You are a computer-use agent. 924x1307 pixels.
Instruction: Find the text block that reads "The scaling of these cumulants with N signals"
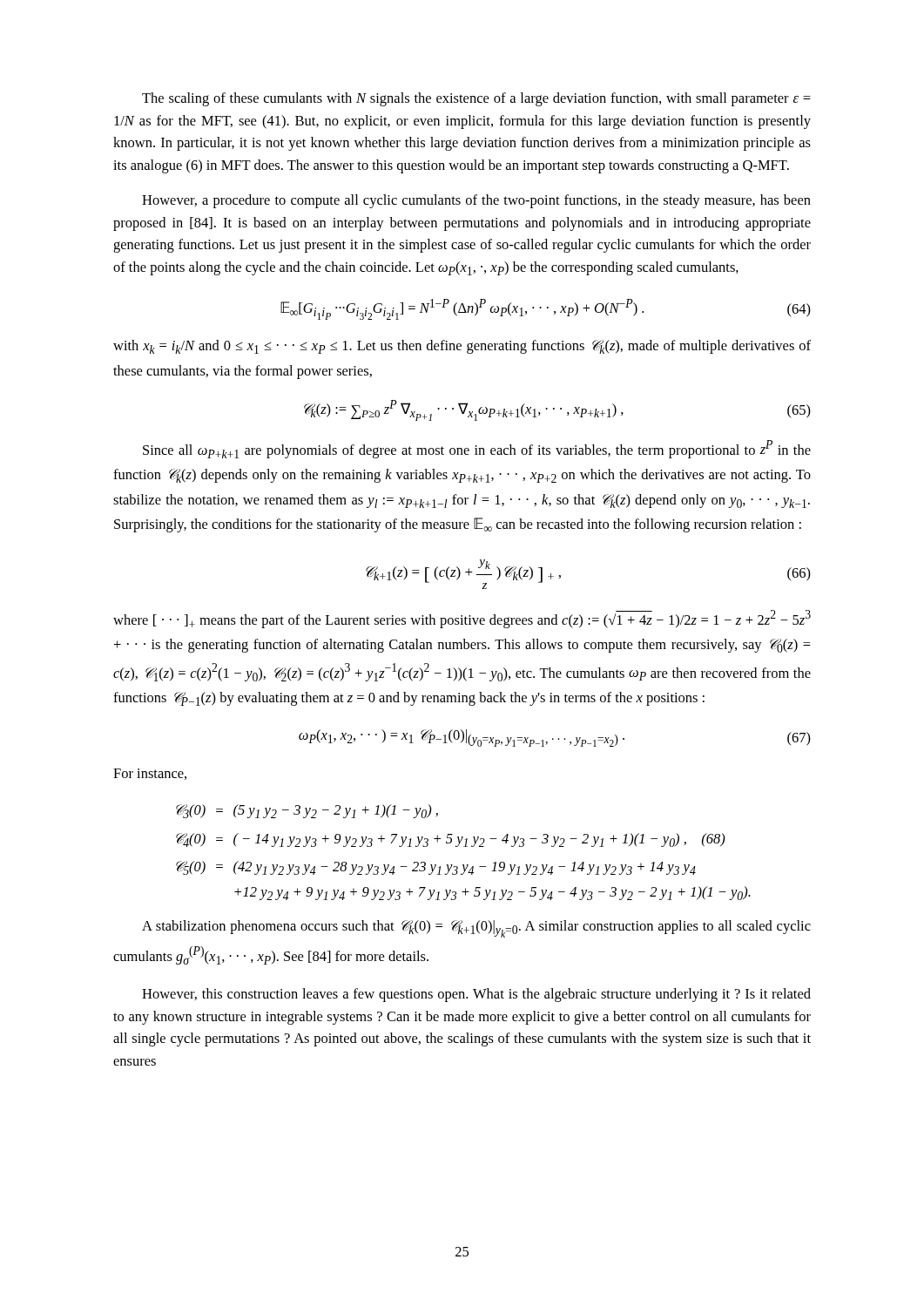pos(462,132)
